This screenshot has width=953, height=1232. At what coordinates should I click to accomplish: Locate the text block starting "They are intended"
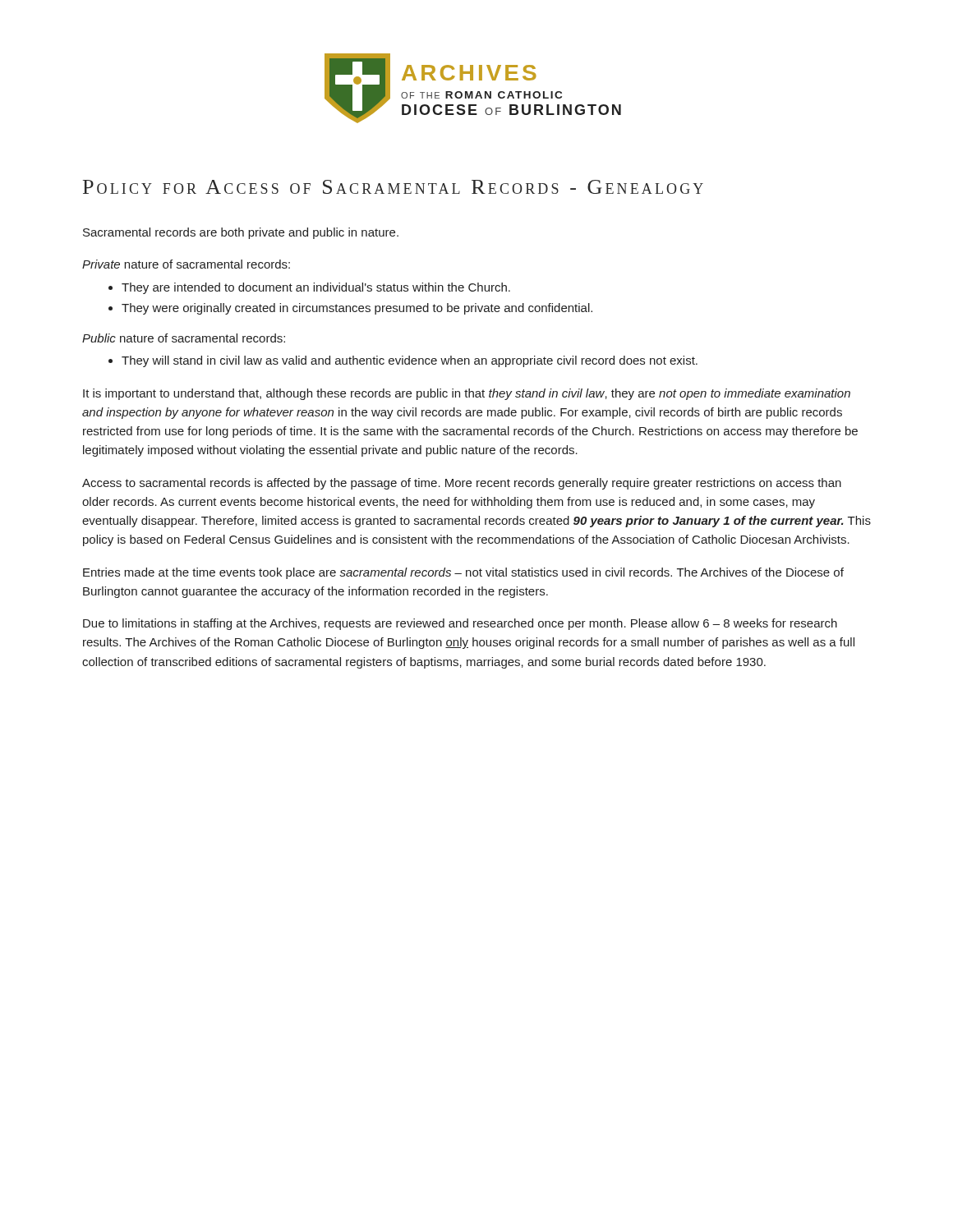(476, 287)
